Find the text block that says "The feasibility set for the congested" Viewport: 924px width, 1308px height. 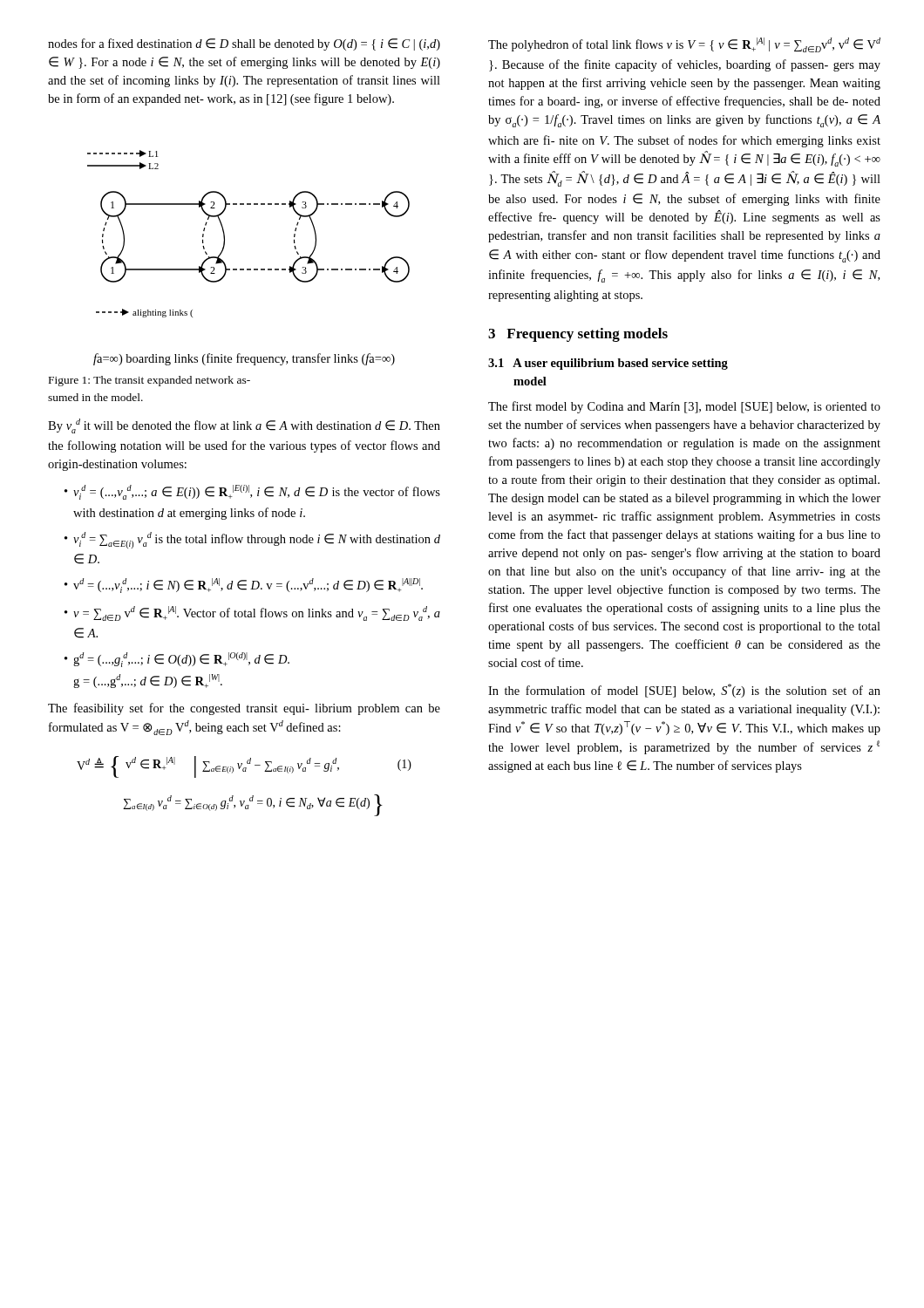pos(244,719)
